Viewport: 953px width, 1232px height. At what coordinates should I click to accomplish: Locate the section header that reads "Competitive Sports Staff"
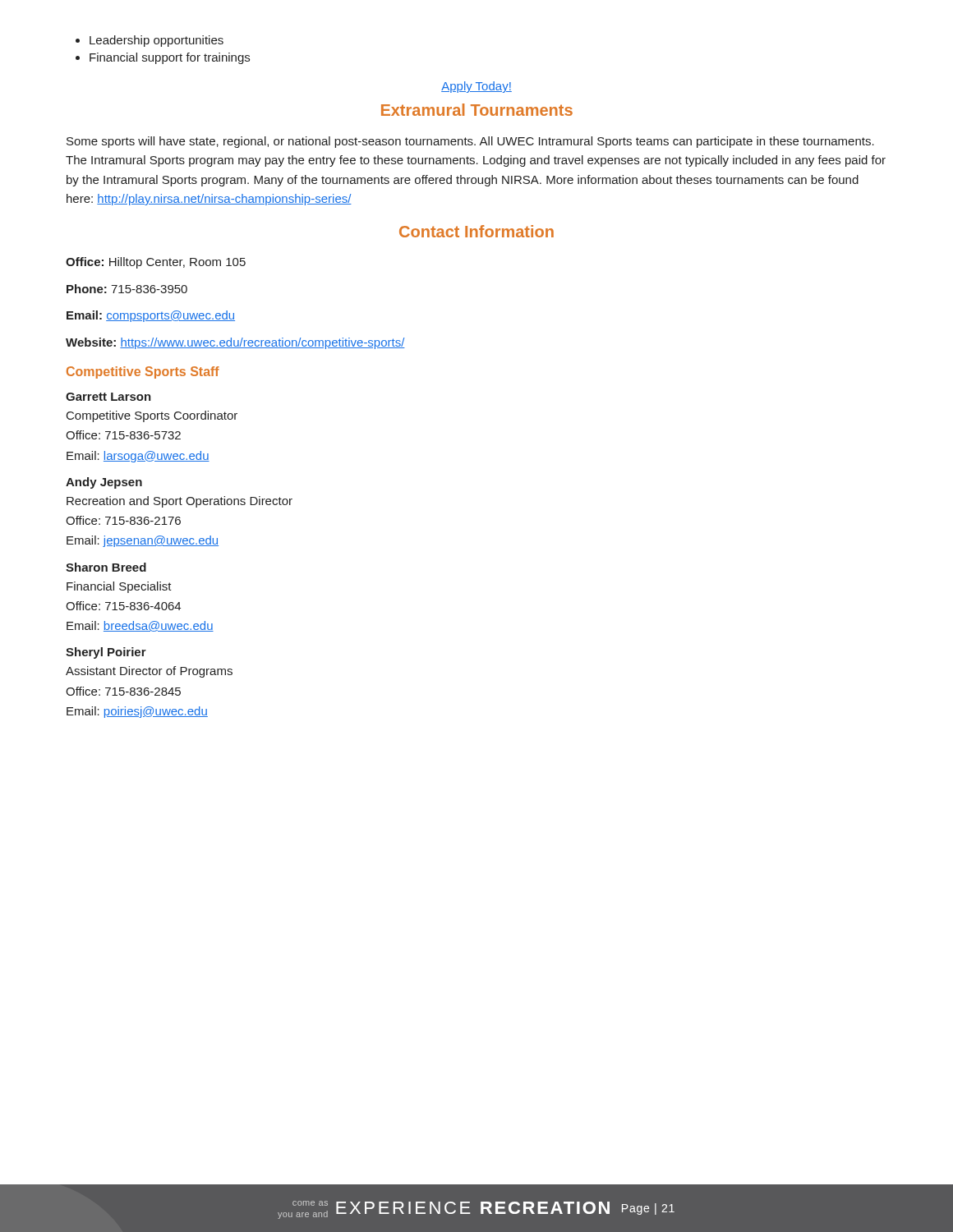tap(142, 372)
